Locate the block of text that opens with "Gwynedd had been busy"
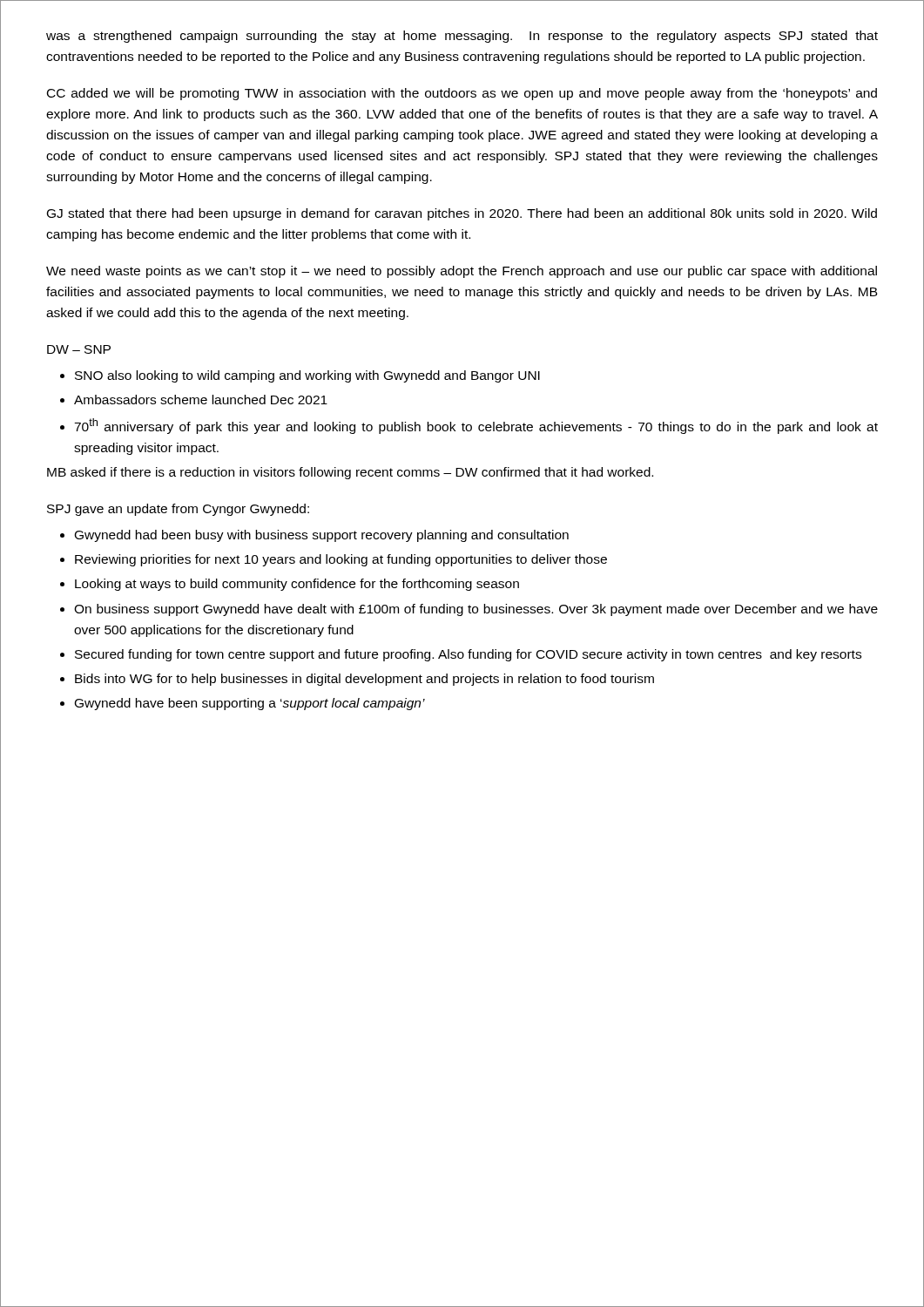Screen dimensions: 1307x924 322,535
